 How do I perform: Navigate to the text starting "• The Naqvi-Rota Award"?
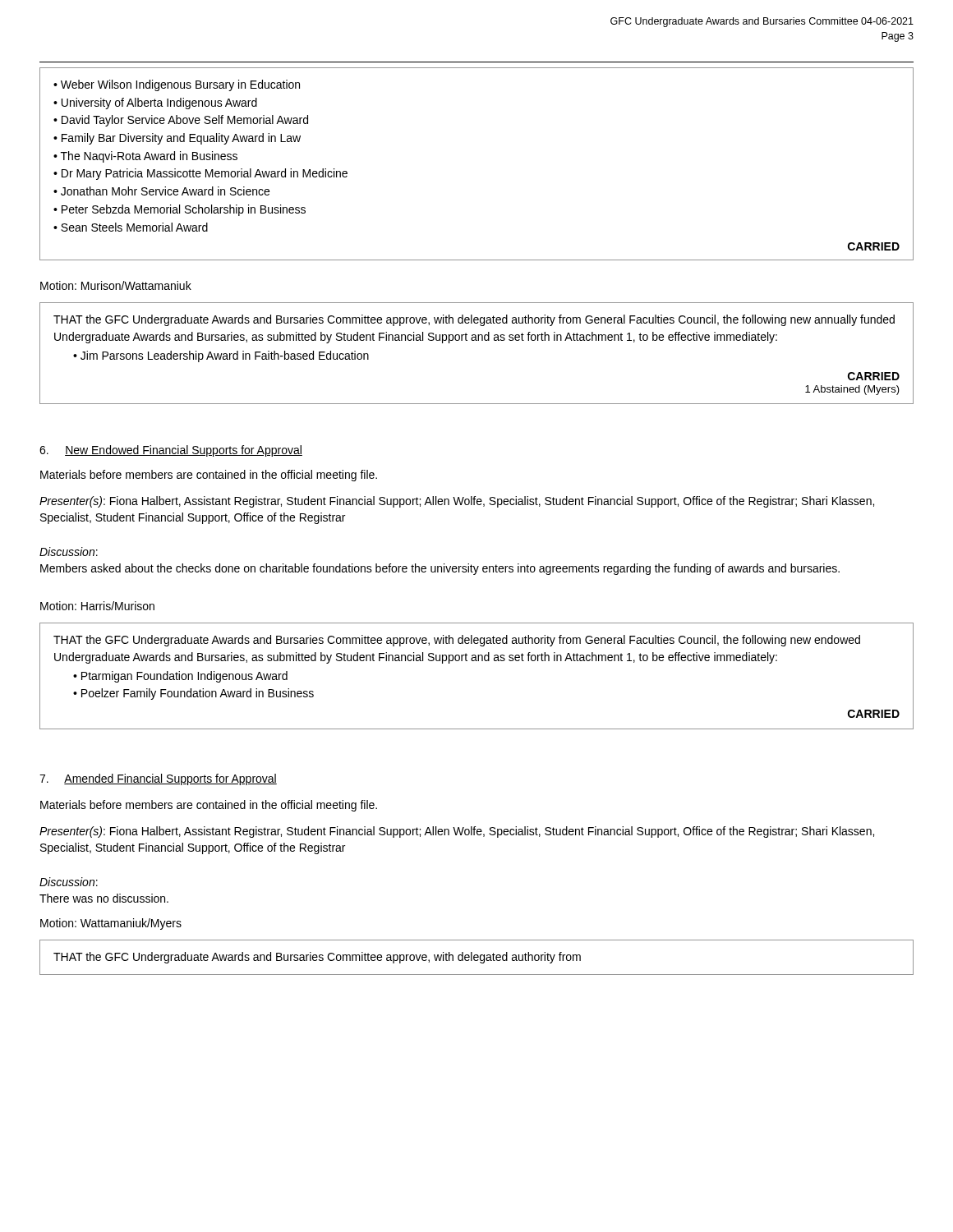tap(146, 156)
